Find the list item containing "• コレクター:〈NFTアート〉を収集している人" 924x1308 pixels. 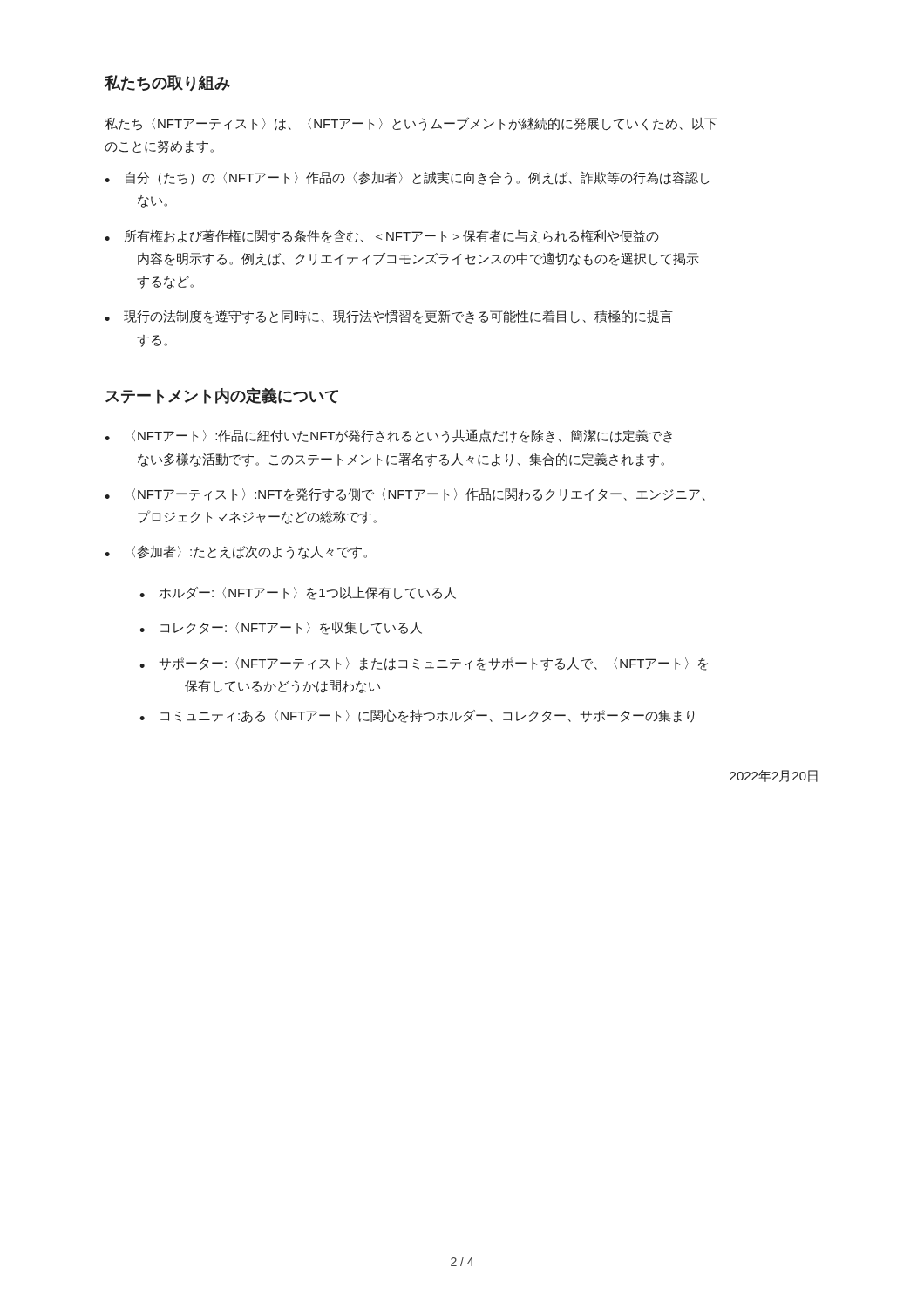click(x=281, y=631)
